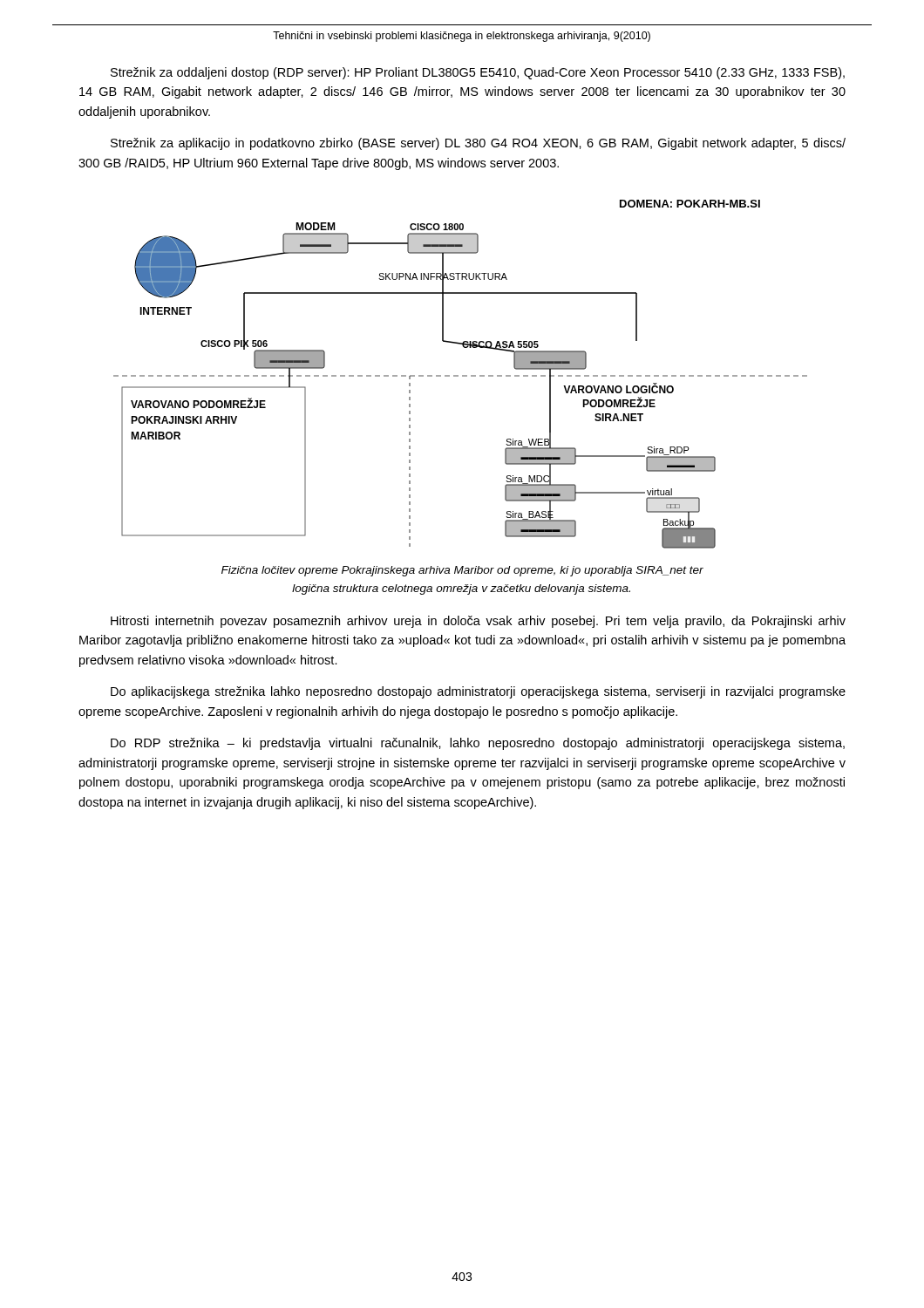924x1308 pixels.
Task: Click on the network graph
Action: tap(462, 372)
